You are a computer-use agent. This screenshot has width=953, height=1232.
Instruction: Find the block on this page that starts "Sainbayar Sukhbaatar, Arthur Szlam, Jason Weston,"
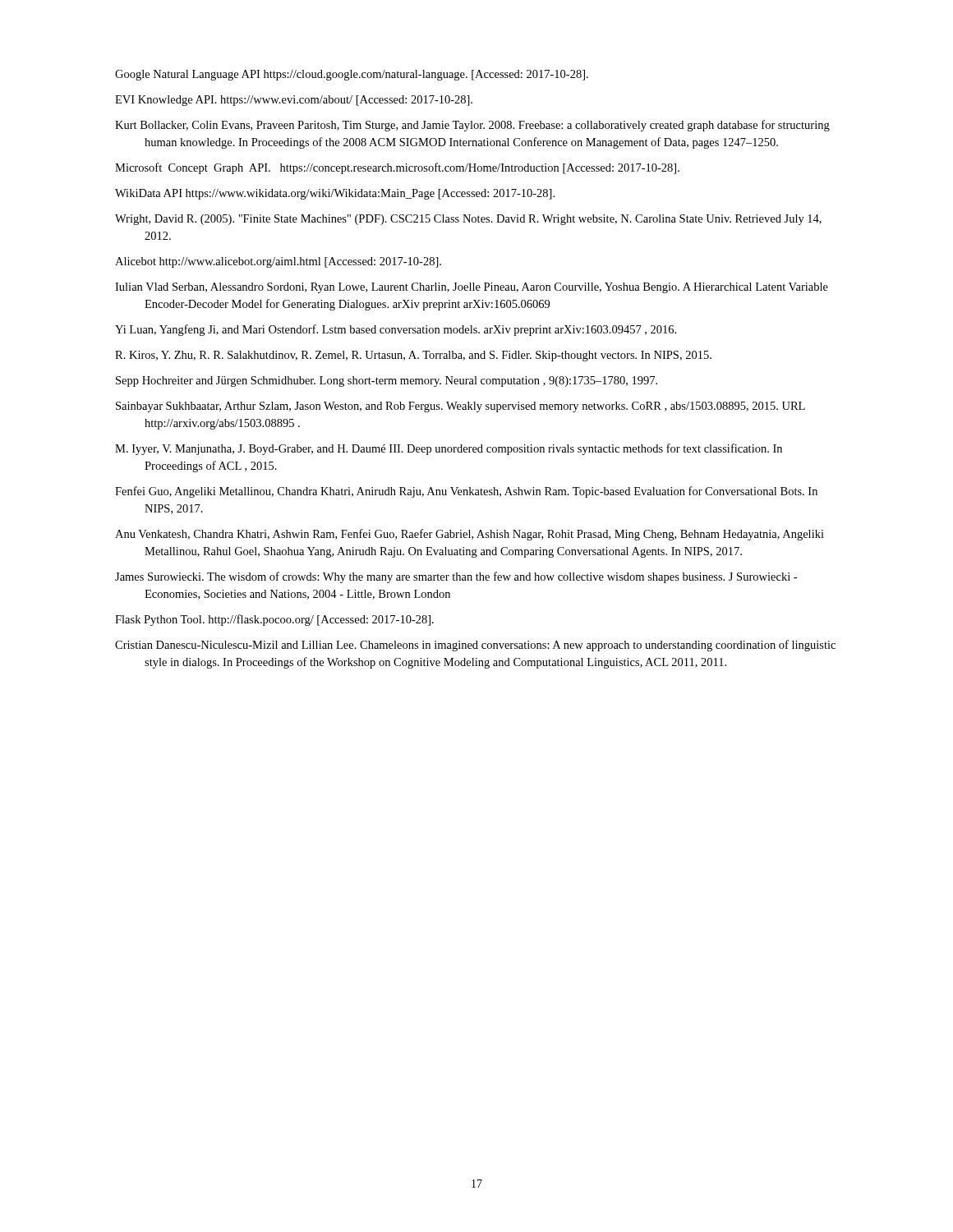click(x=460, y=415)
